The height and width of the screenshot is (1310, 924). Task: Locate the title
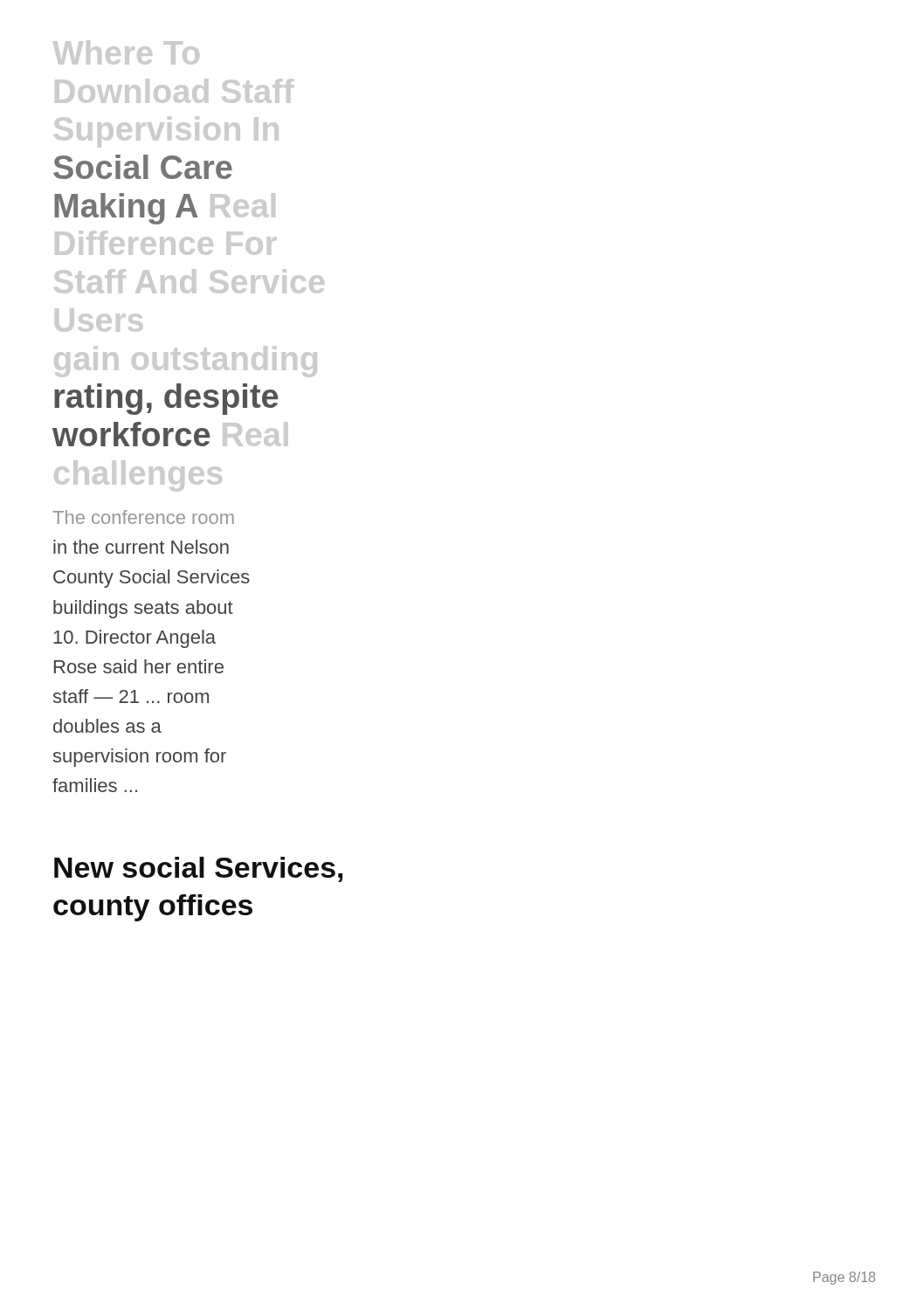pyautogui.click(x=279, y=264)
